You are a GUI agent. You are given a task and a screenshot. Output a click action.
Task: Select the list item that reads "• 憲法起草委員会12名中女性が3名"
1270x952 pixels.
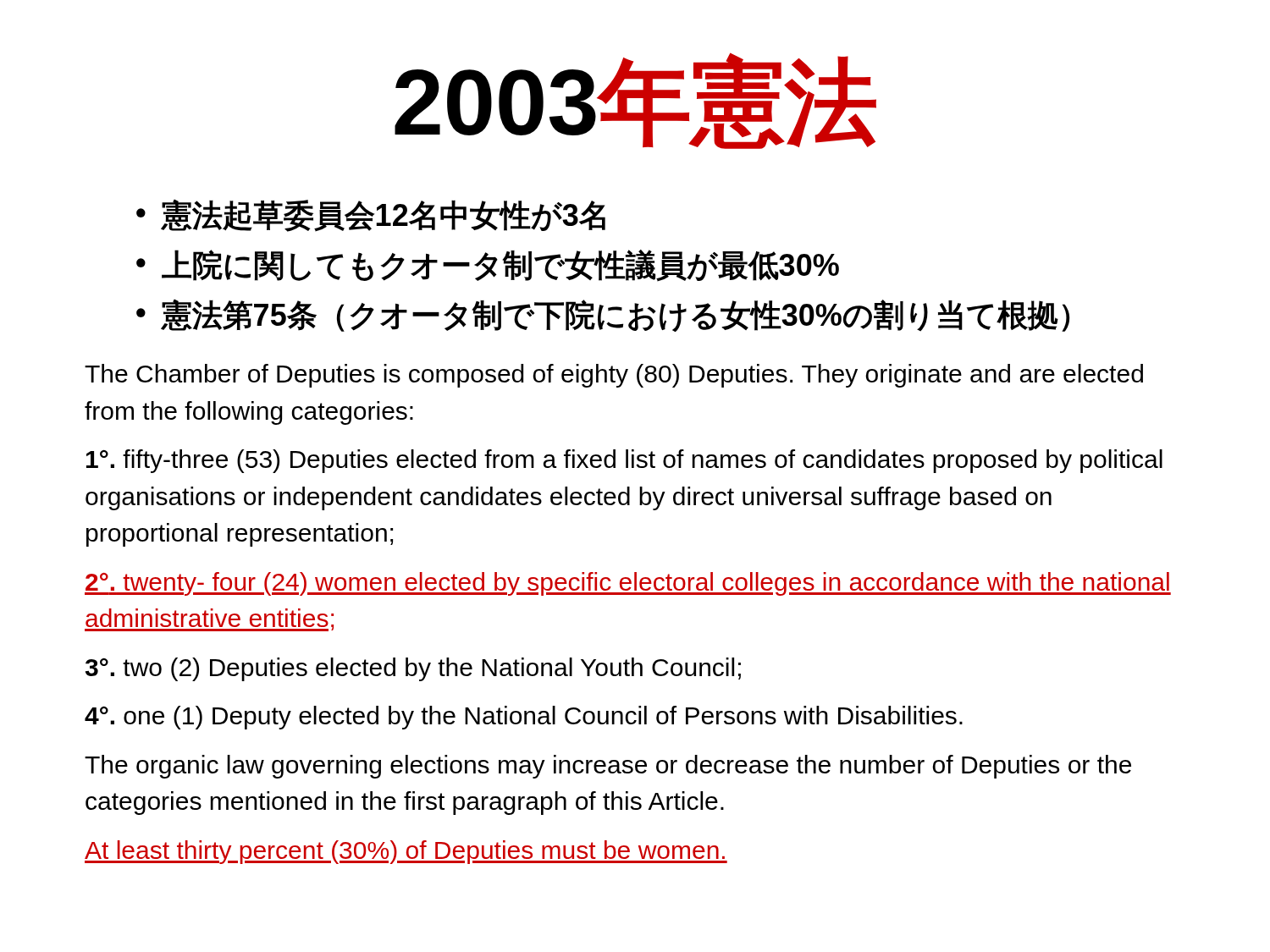[x=372, y=216]
